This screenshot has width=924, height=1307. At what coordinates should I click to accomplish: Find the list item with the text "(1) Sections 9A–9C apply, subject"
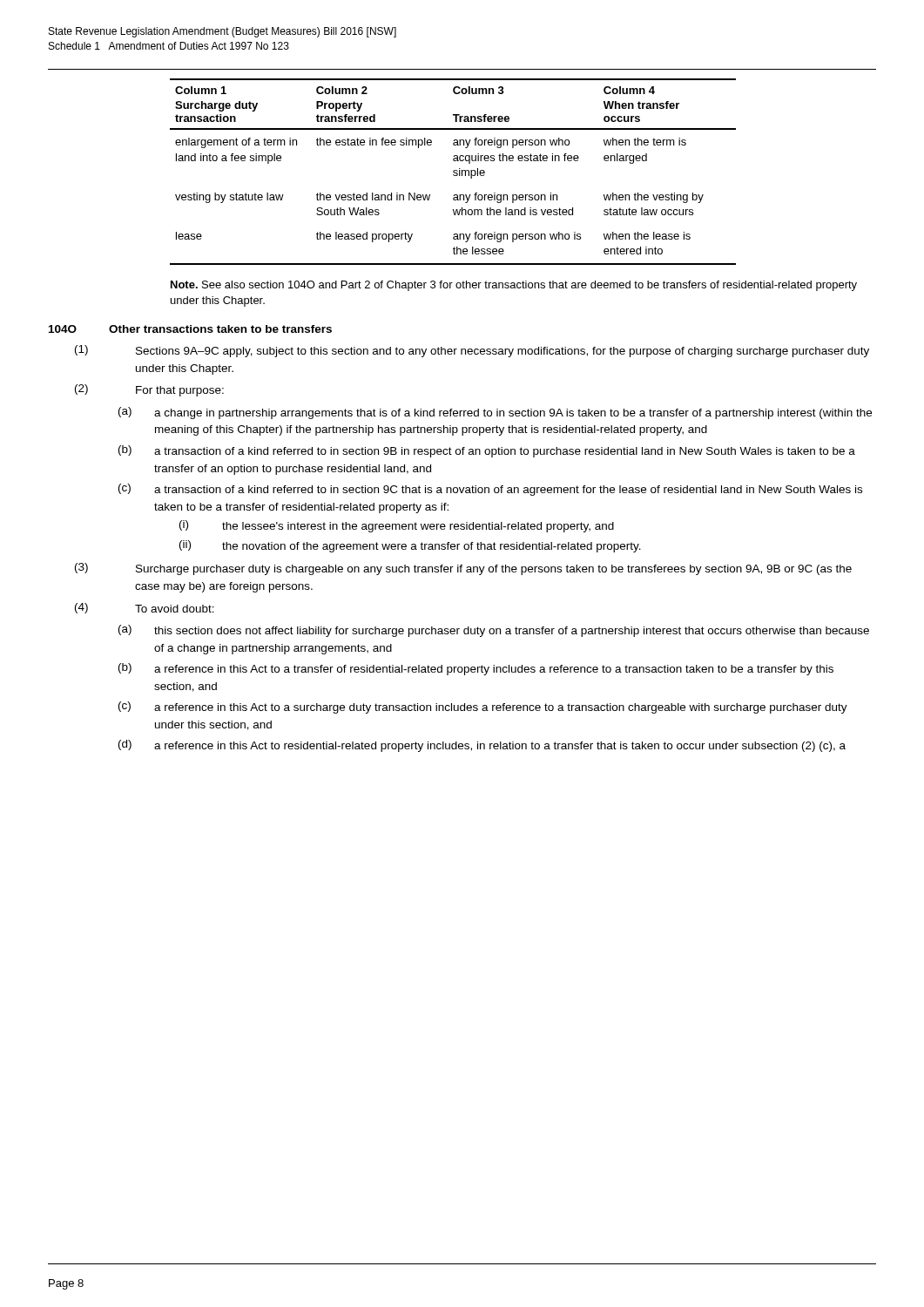tap(462, 360)
